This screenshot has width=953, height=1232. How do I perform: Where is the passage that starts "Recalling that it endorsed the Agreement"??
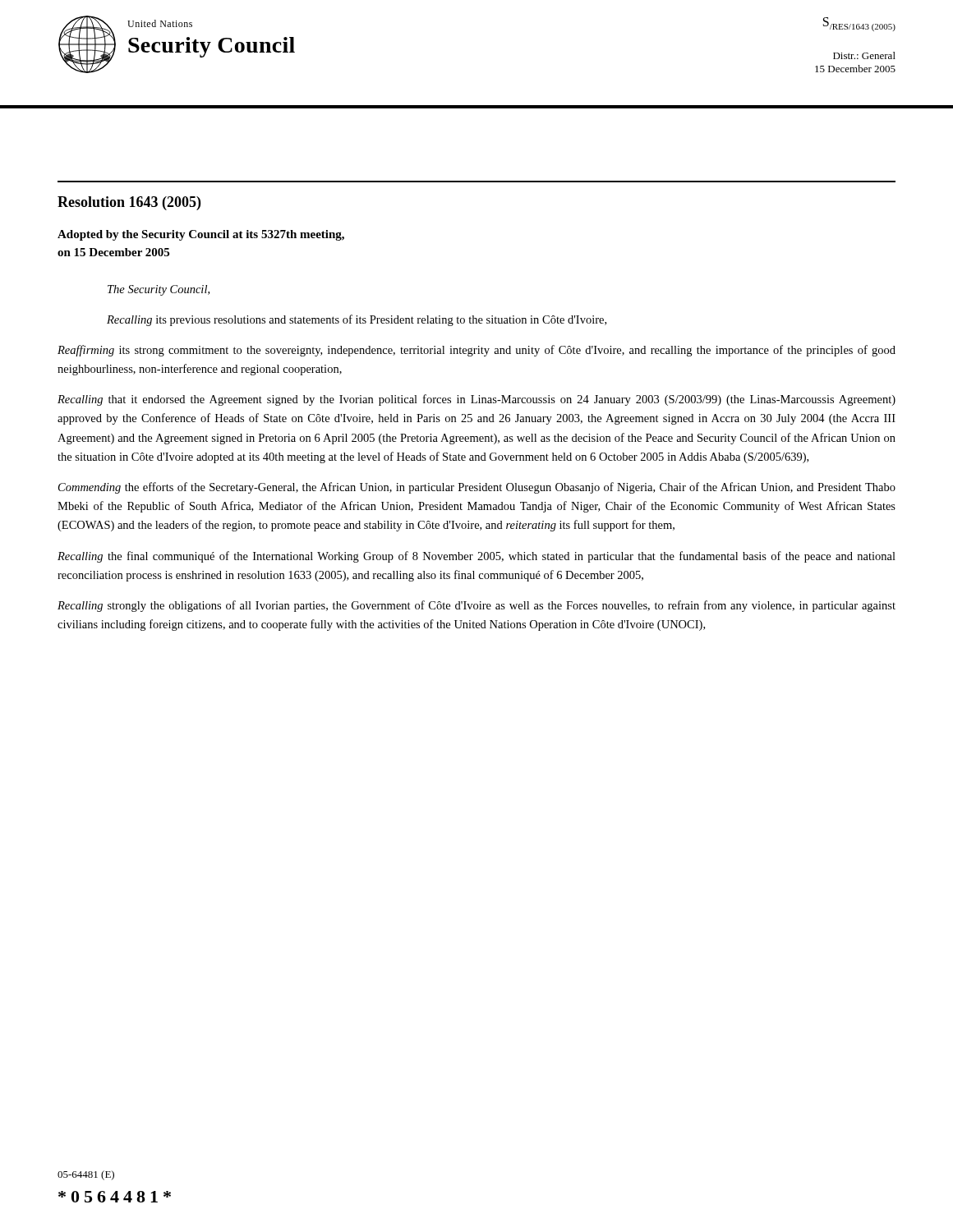[x=476, y=428]
